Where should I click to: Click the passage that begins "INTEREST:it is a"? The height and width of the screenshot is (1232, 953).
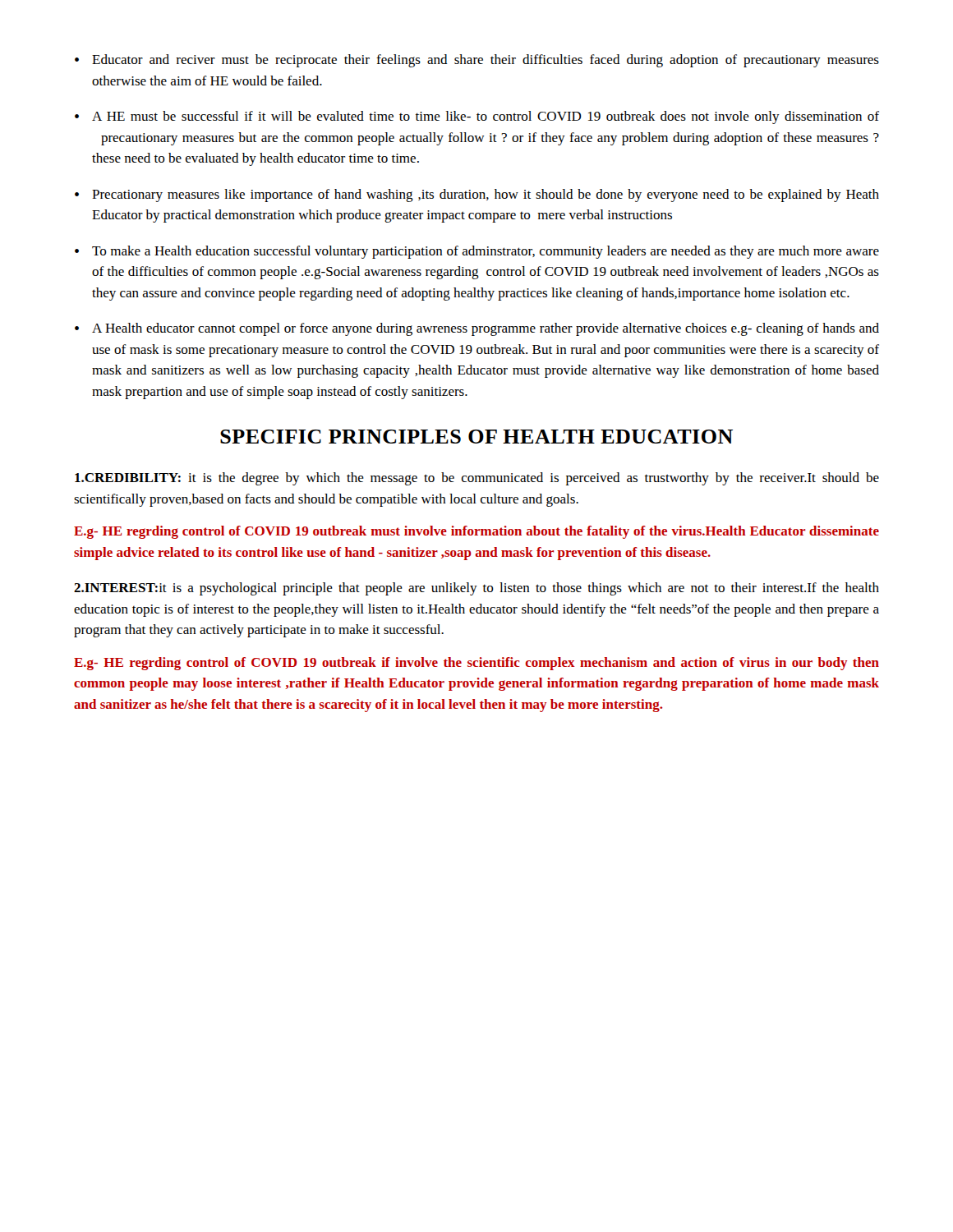tap(476, 609)
